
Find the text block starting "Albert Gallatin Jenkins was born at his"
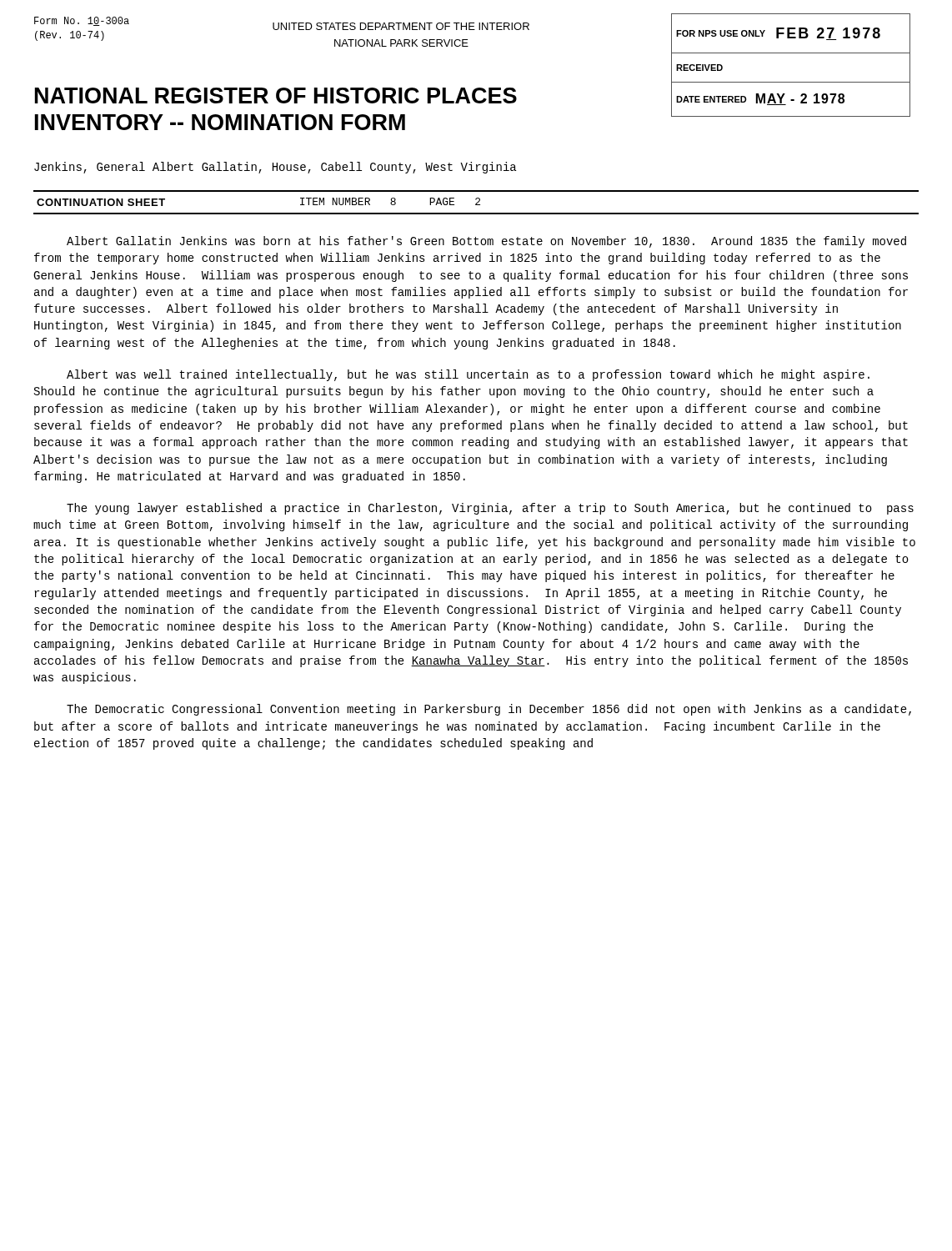(x=471, y=293)
